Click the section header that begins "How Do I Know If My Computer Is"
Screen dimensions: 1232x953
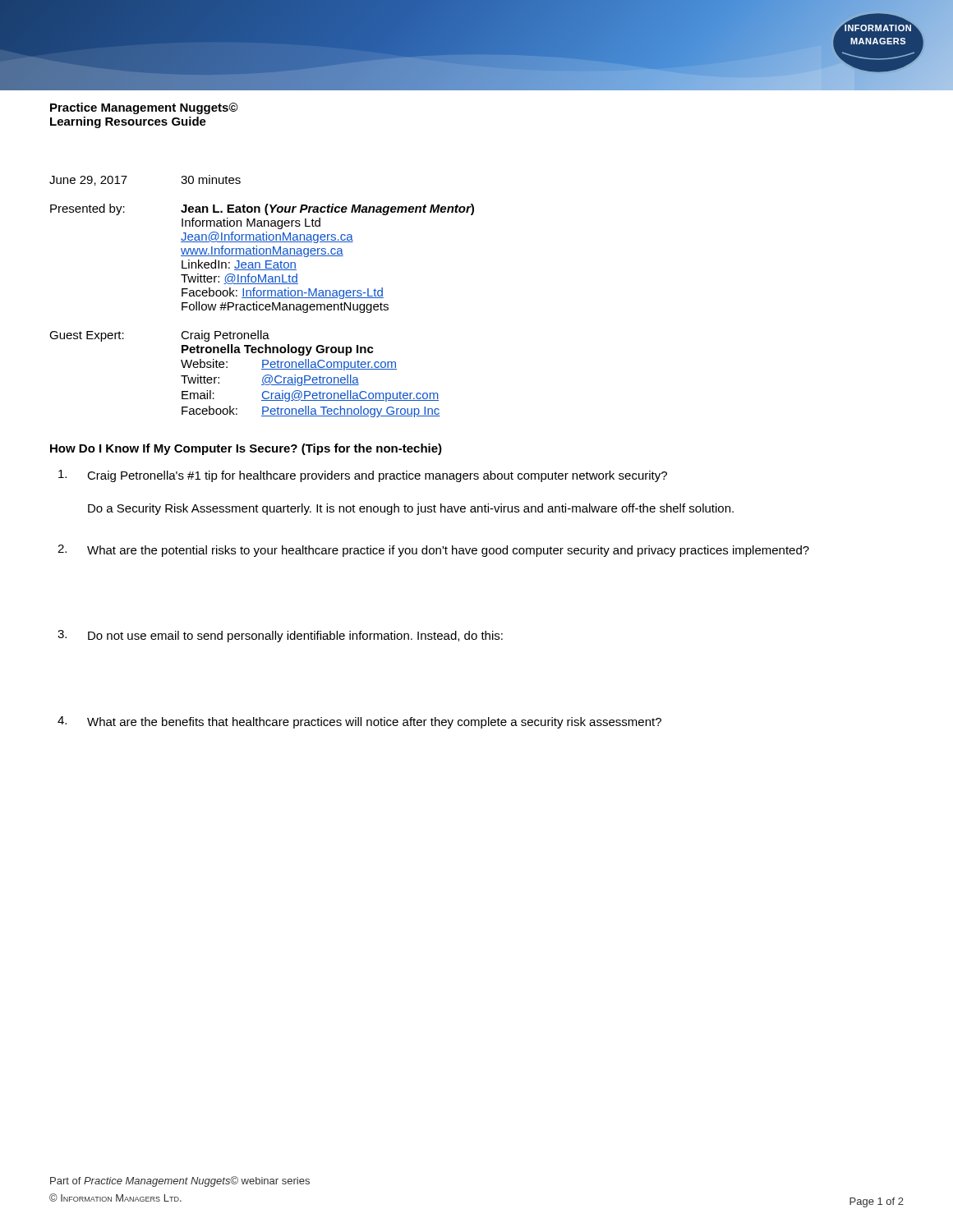click(x=246, y=448)
